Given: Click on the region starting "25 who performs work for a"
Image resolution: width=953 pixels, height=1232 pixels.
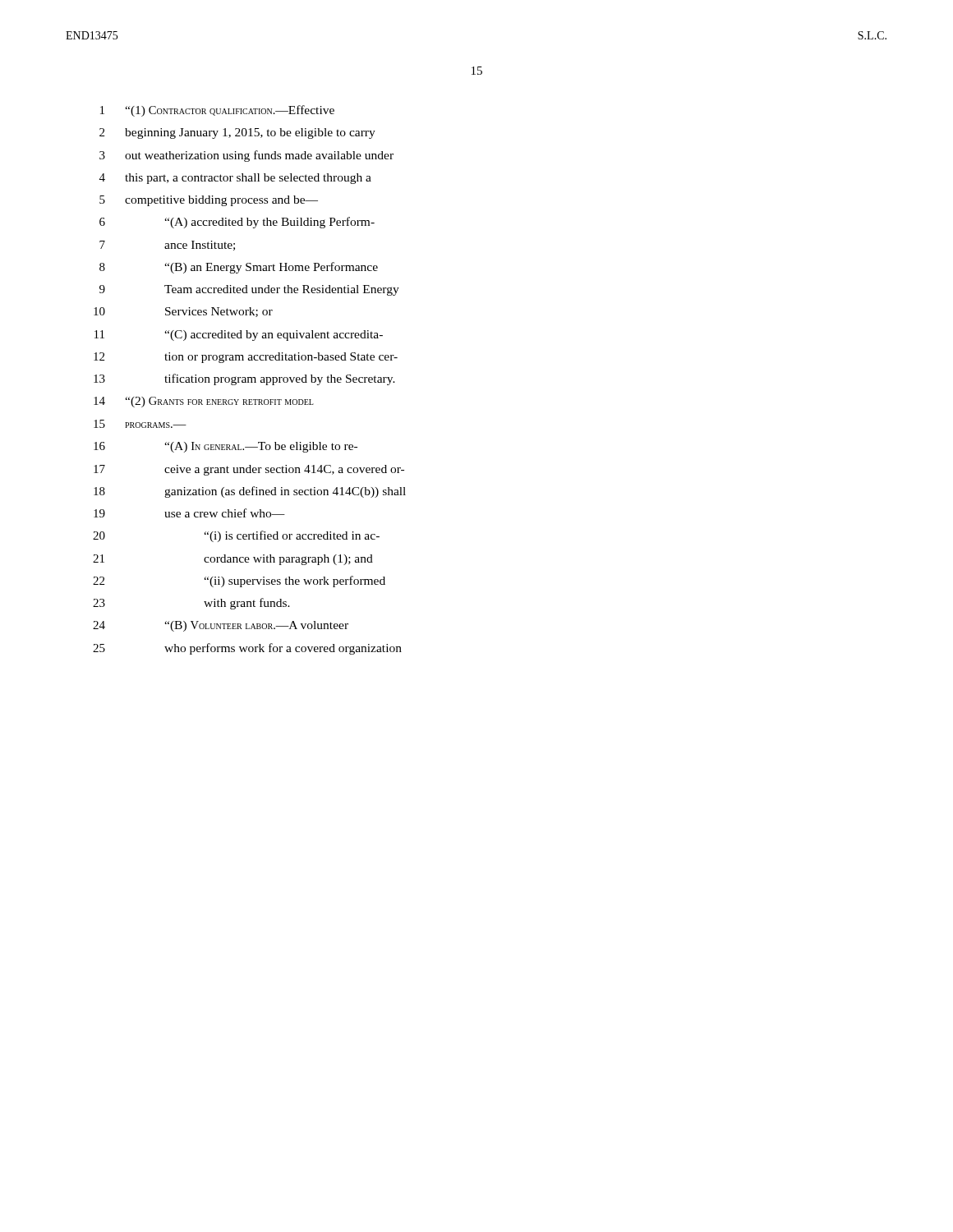Looking at the screenshot, I should coord(247,649).
